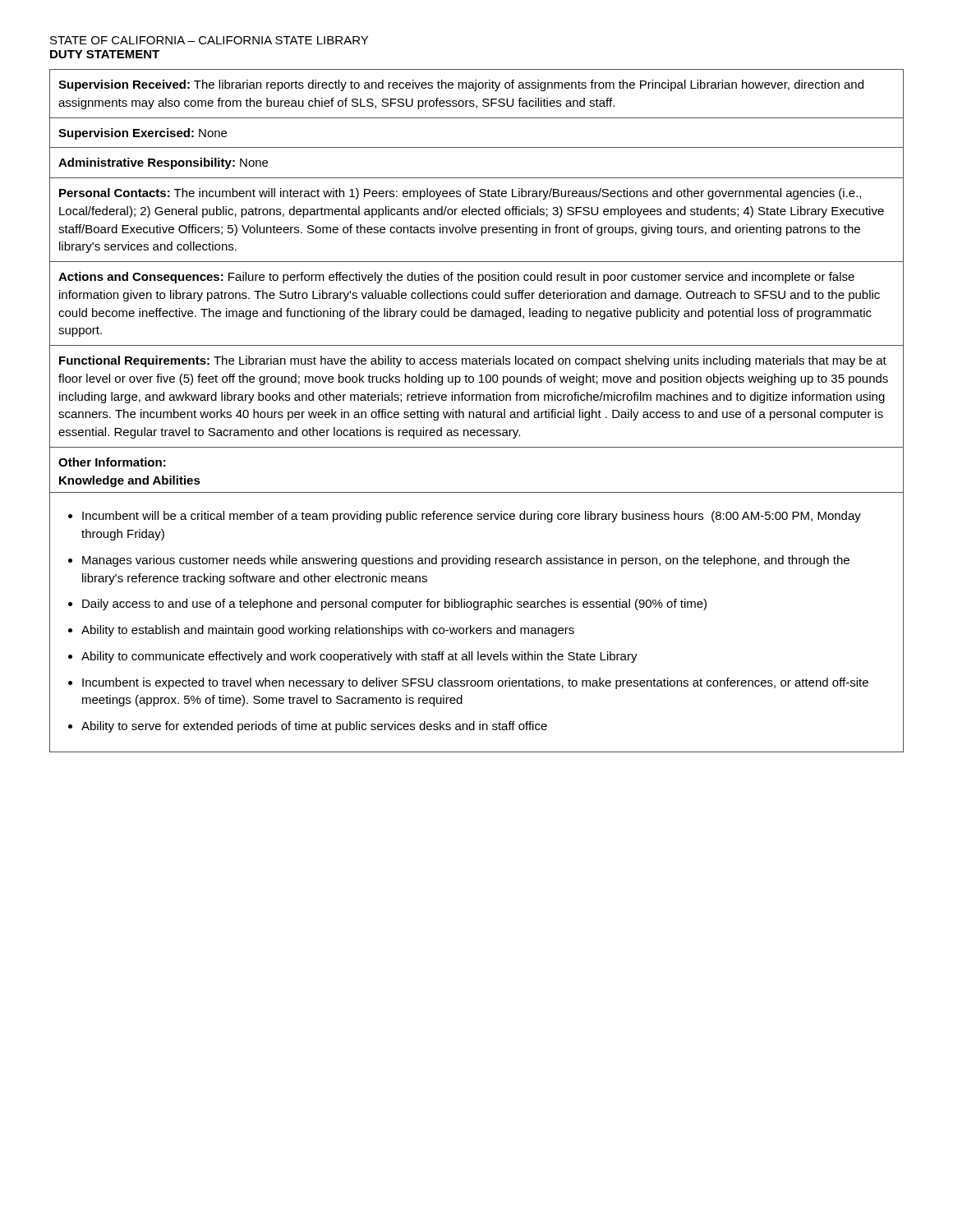Click on the list item with the text "Ability to serve for"
Screen dimensions: 1232x953
coord(476,726)
